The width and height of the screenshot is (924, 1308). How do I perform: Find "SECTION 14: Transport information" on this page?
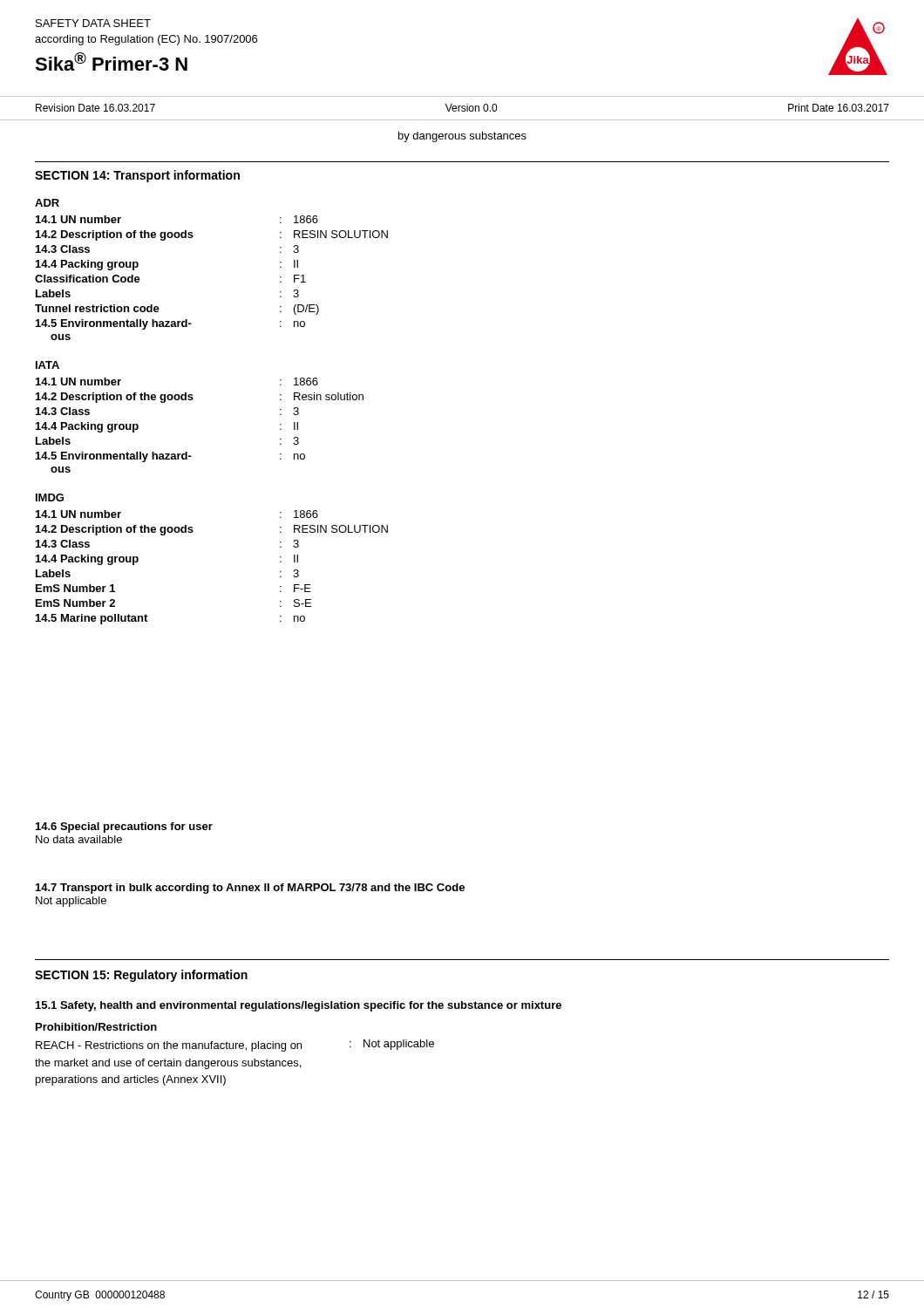point(138,175)
